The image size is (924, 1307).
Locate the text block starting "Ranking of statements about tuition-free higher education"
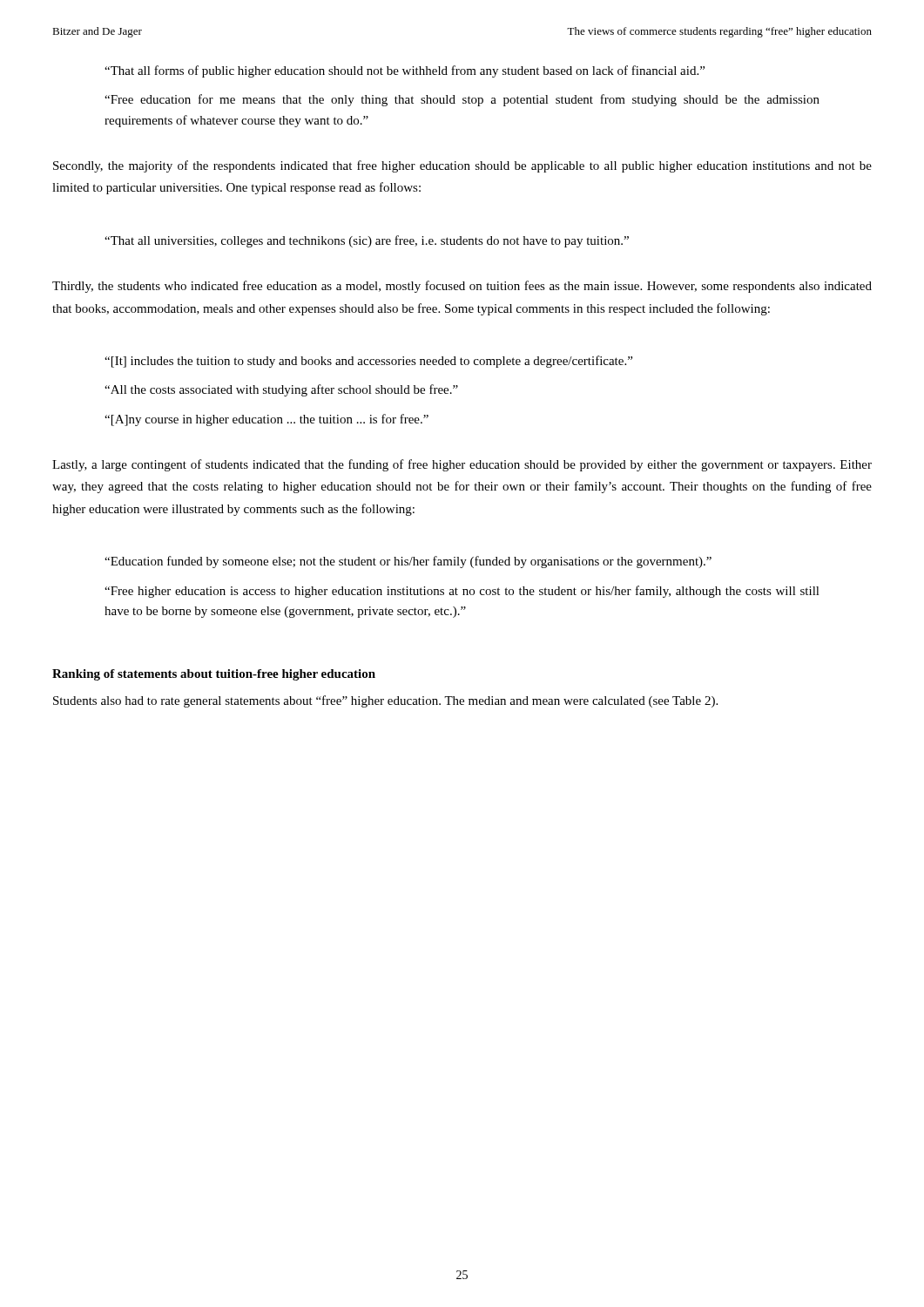(x=214, y=674)
